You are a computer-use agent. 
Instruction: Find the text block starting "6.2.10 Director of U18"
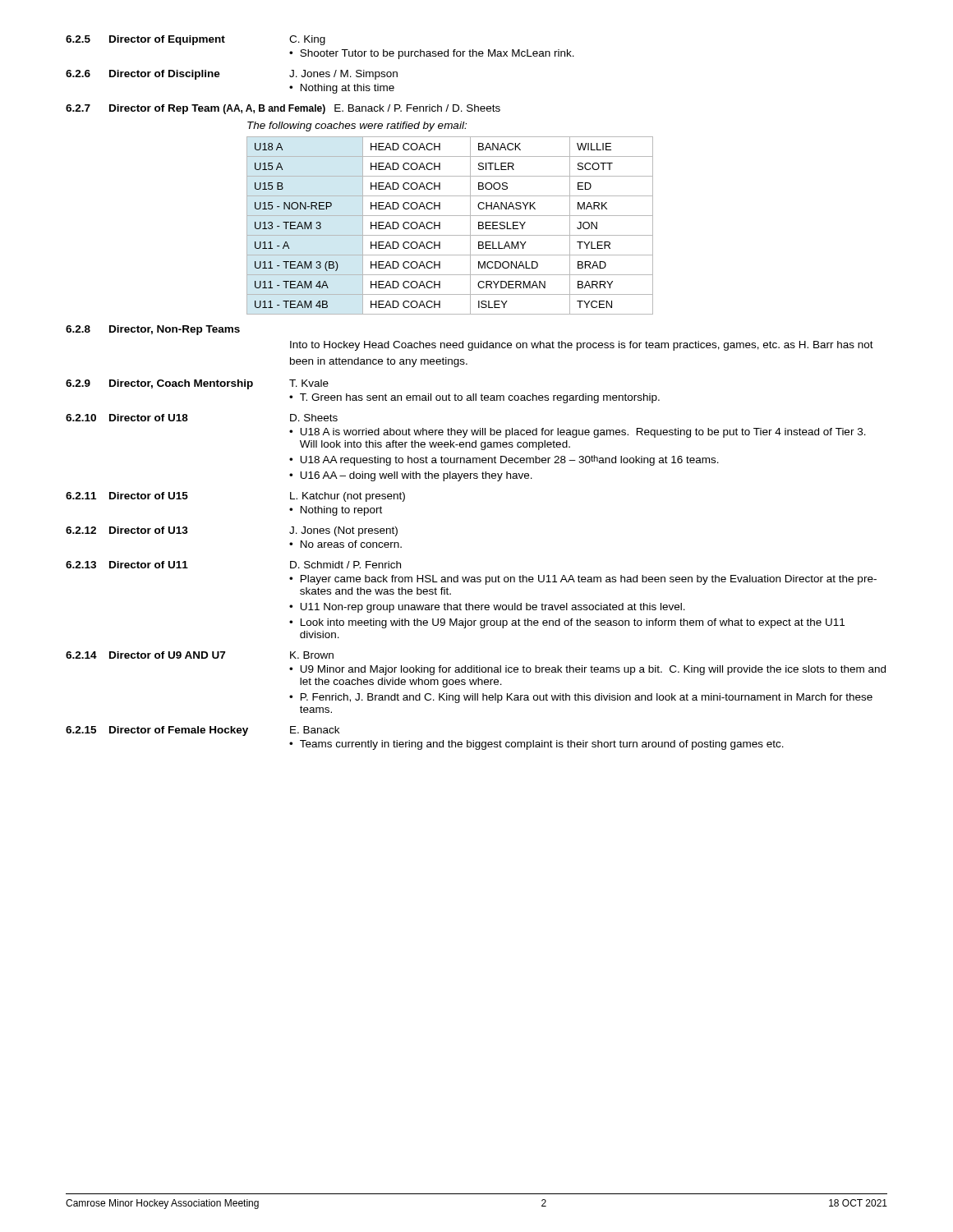point(476,418)
